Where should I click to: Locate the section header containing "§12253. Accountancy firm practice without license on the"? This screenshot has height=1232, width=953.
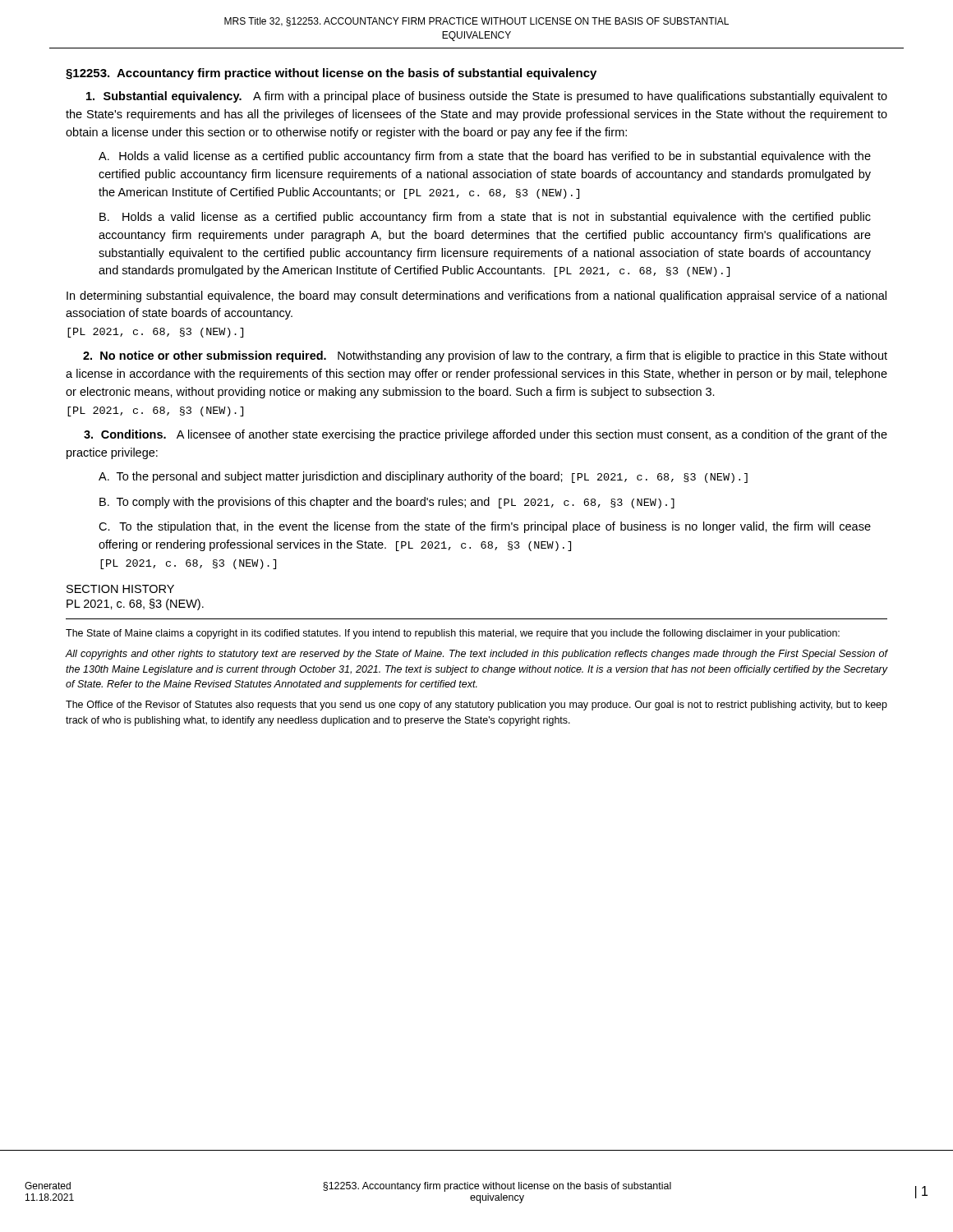331,73
